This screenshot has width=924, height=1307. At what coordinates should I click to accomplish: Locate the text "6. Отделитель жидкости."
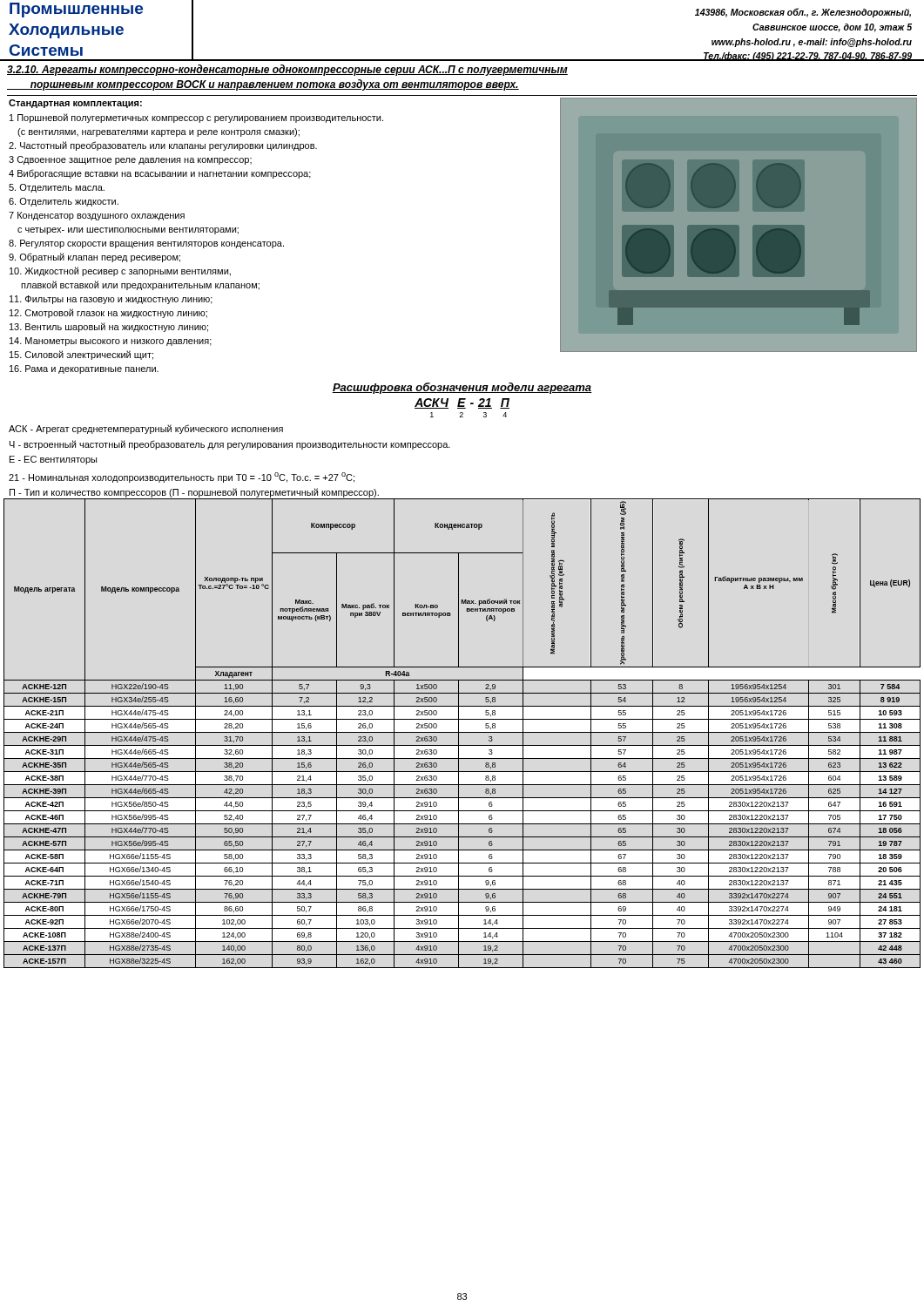(64, 201)
